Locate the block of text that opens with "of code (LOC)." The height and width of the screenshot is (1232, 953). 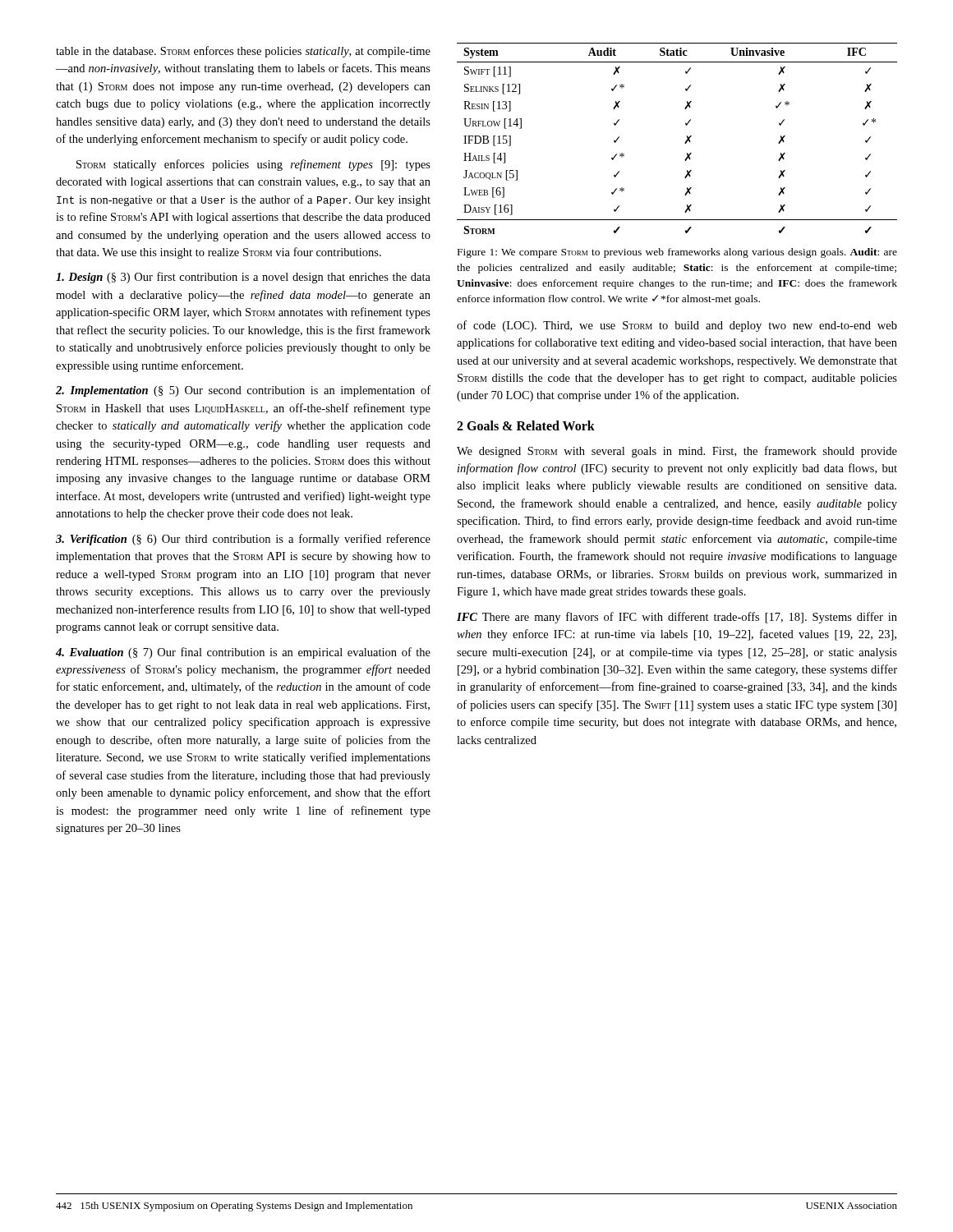[677, 361]
